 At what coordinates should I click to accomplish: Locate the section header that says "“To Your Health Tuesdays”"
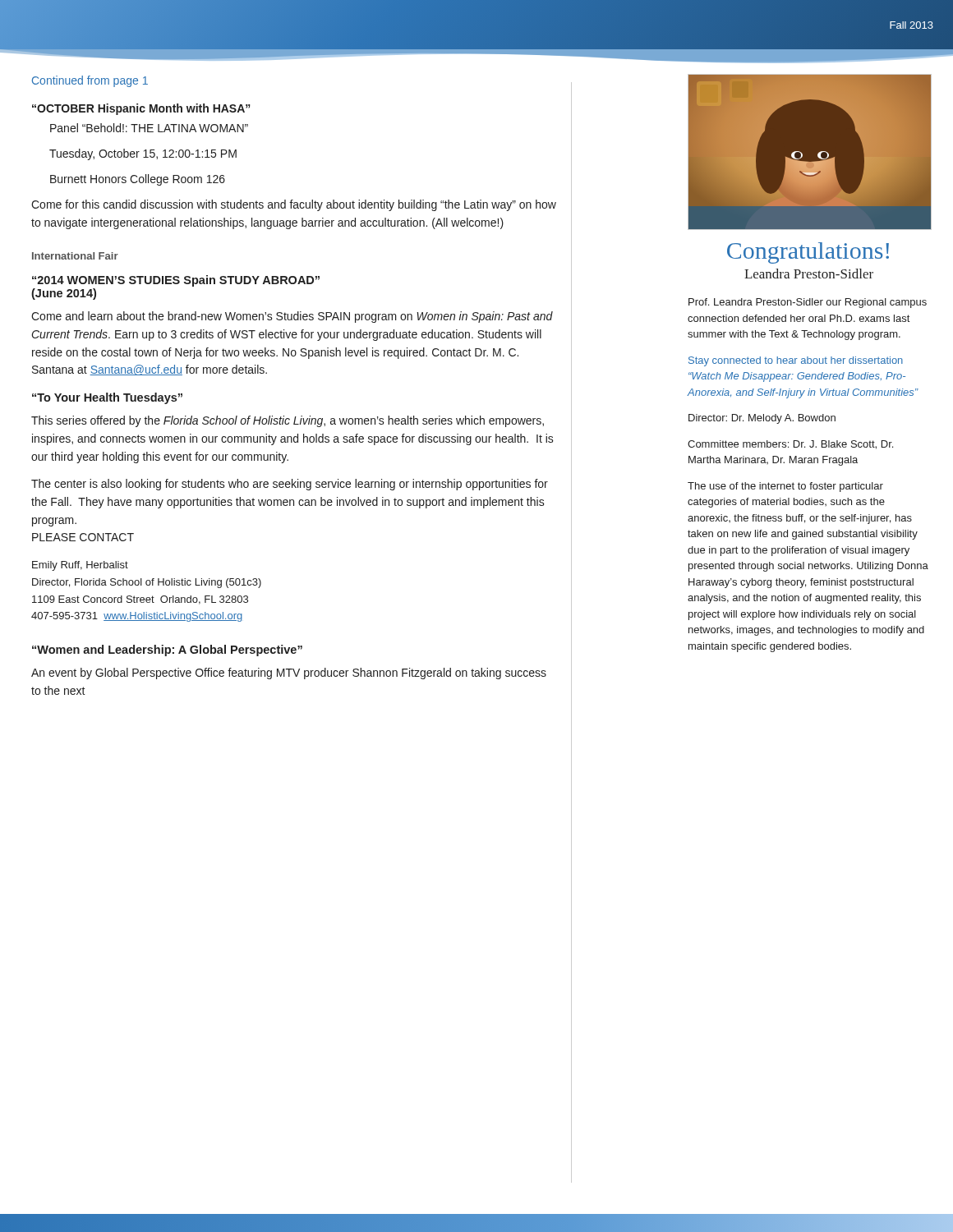(x=107, y=398)
